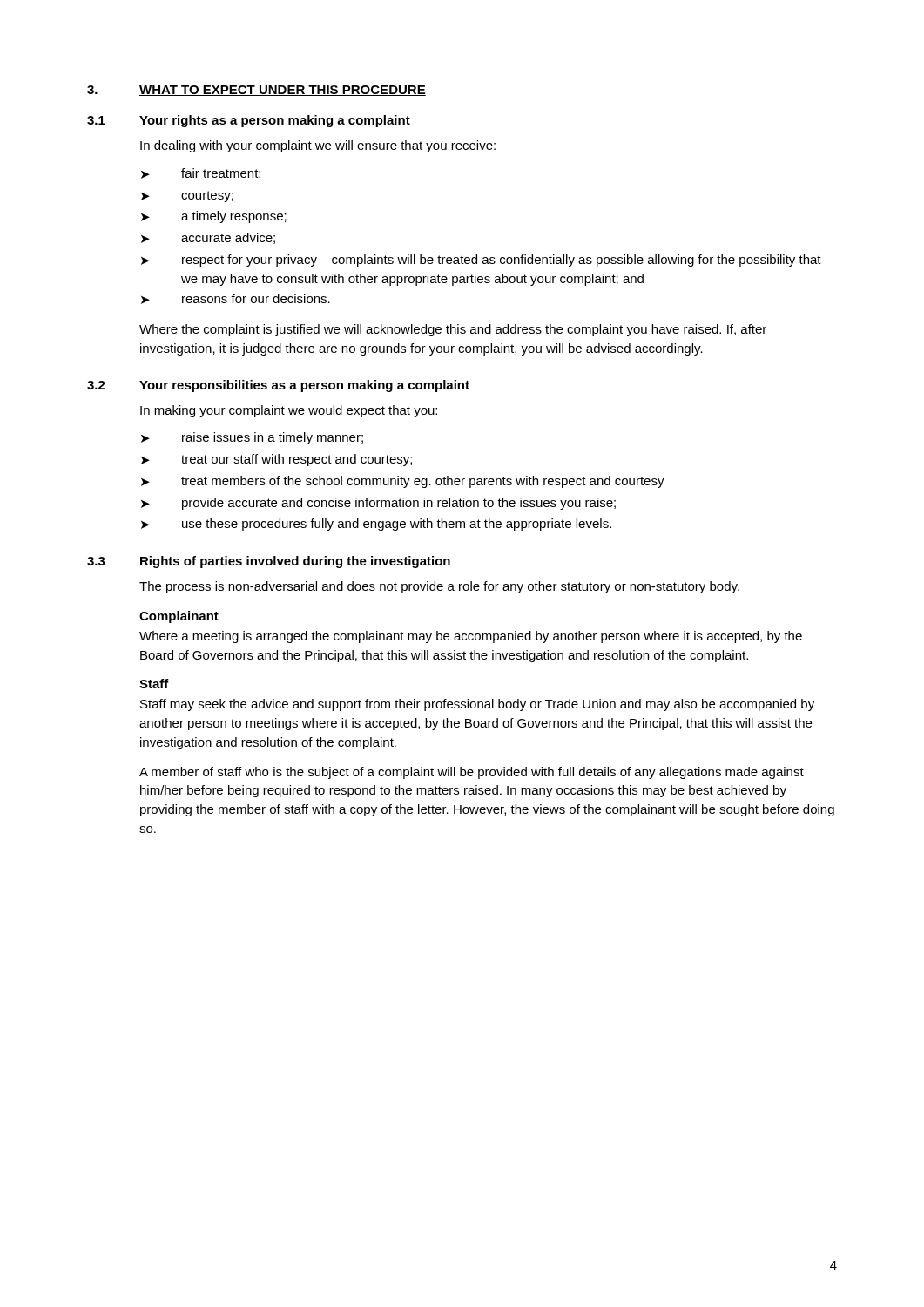924x1307 pixels.
Task: Click on the text starting "A member of staff who is the"
Action: tap(487, 800)
